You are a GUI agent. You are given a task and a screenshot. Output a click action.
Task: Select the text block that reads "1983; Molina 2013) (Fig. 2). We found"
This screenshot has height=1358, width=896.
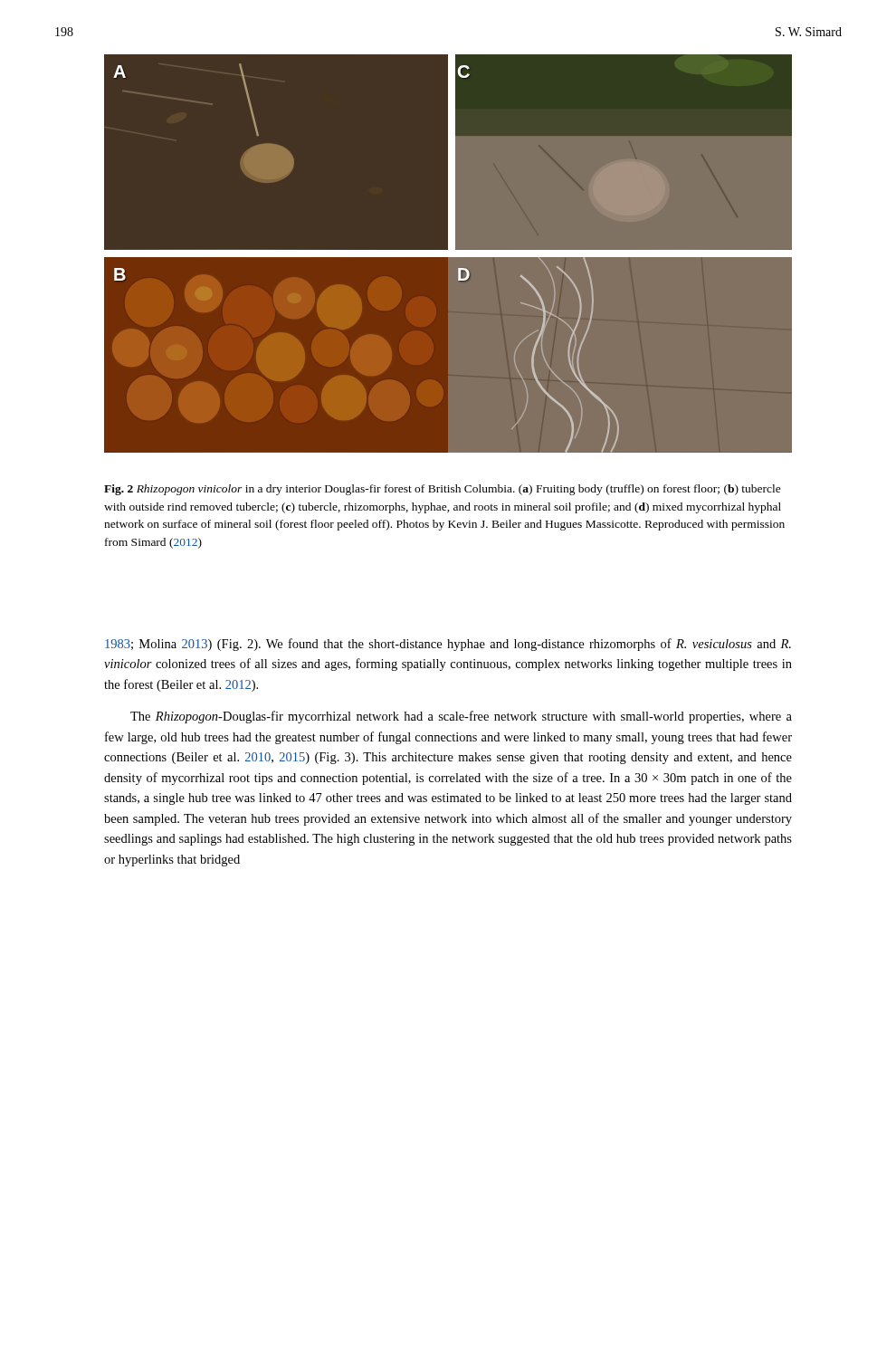point(448,664)
